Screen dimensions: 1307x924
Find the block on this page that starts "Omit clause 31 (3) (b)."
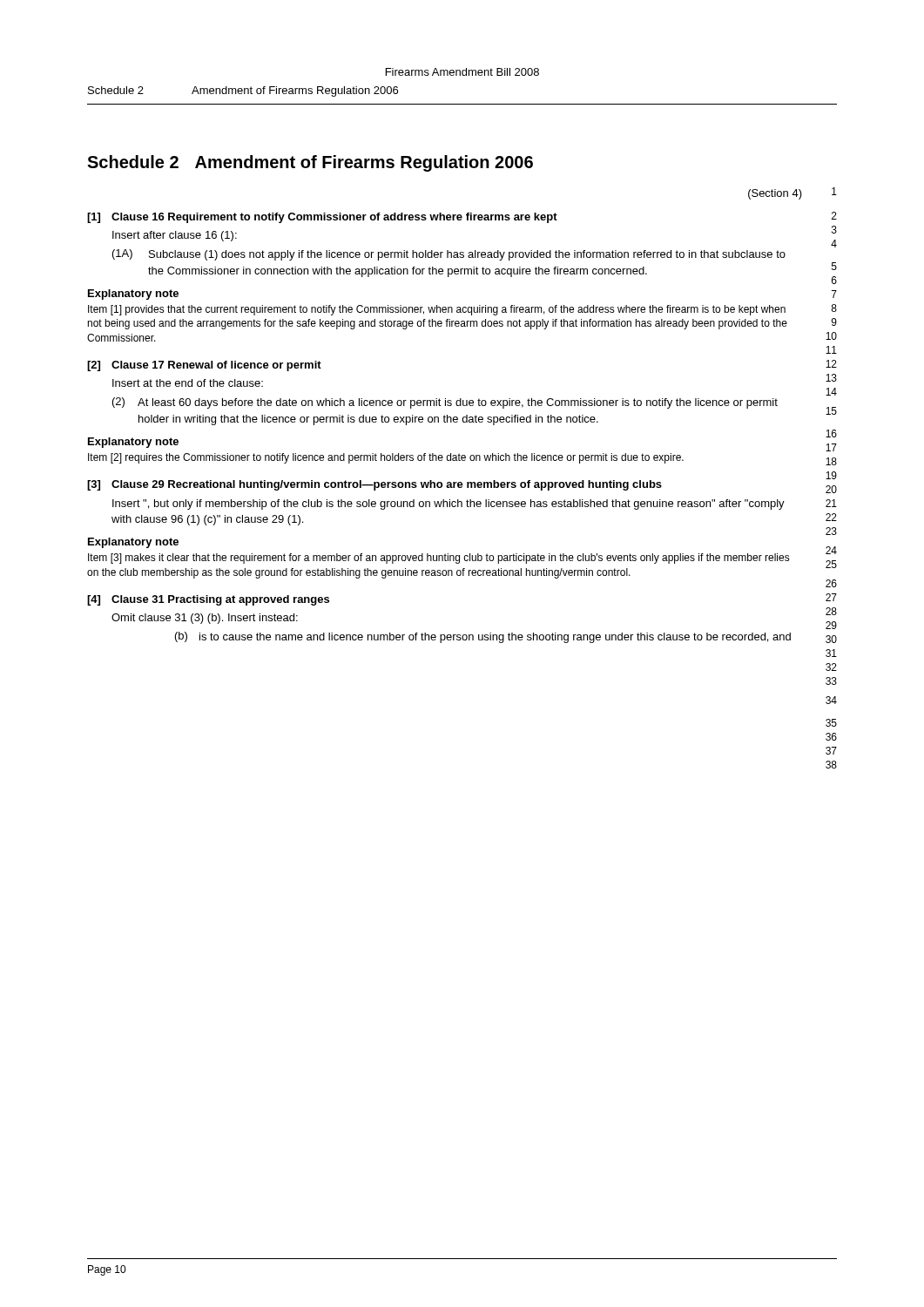(x=205, y=617)
